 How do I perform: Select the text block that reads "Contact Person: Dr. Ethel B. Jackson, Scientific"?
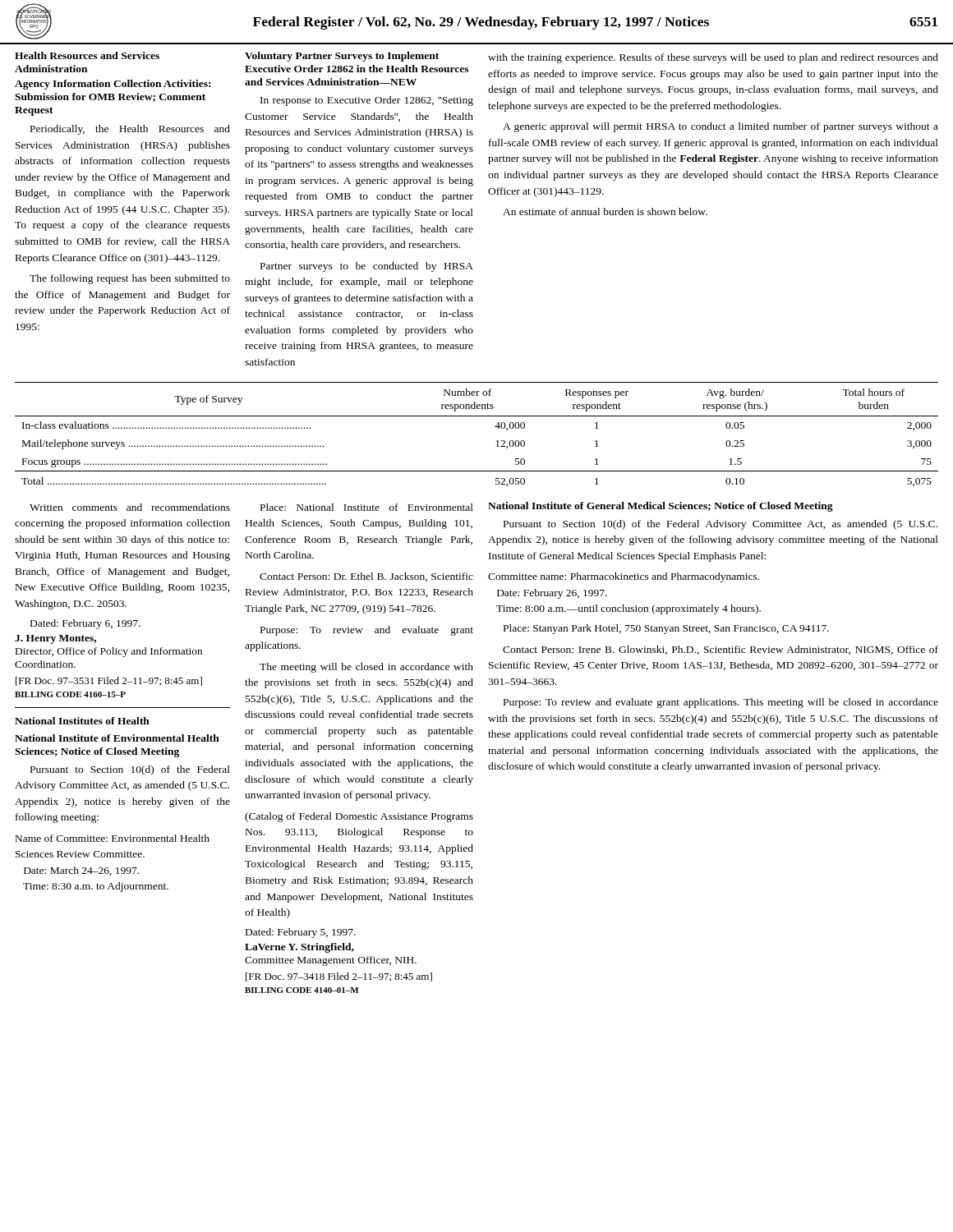point(359,592)
